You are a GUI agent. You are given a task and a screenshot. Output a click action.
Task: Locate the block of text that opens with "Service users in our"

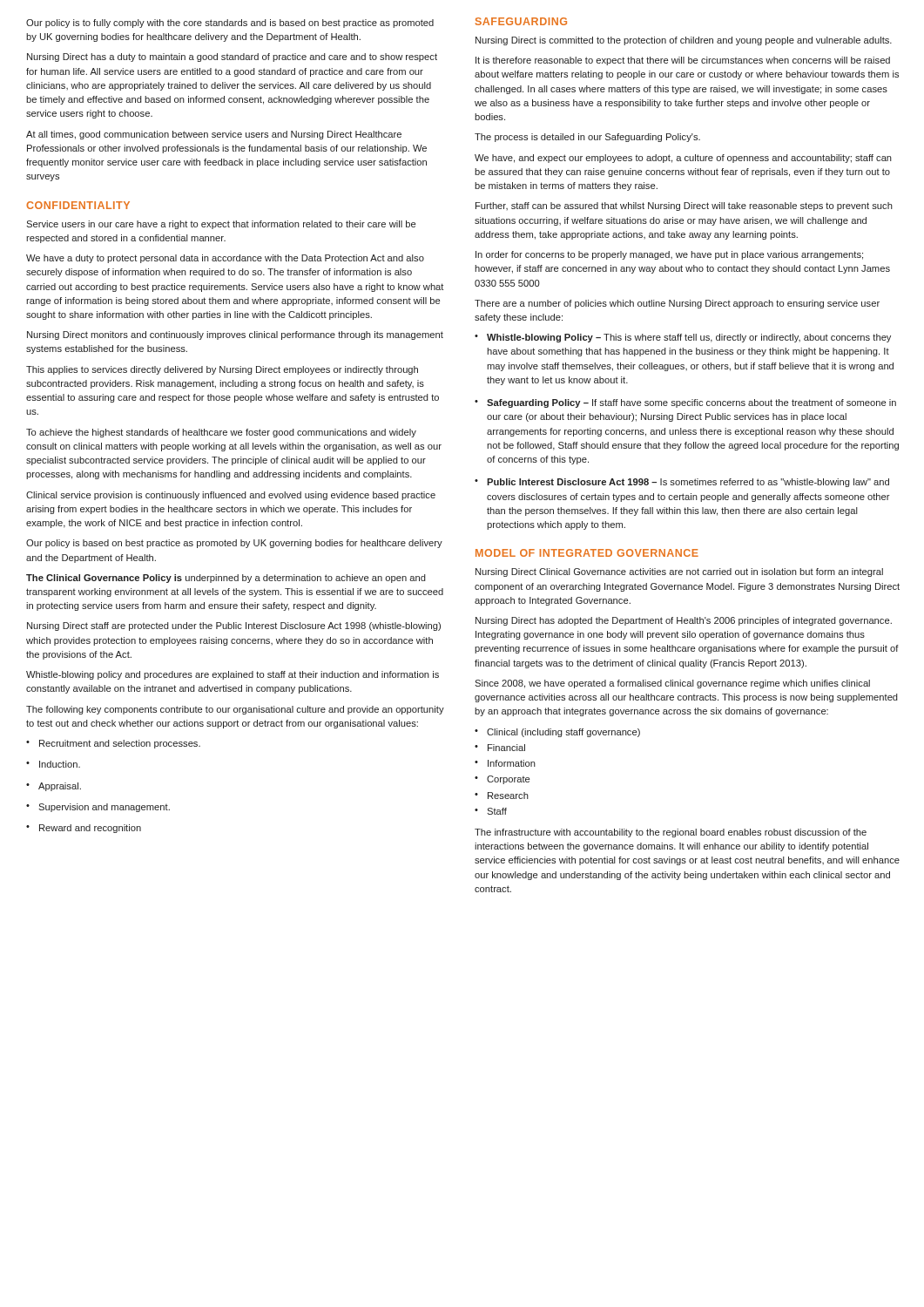[221, 231]
